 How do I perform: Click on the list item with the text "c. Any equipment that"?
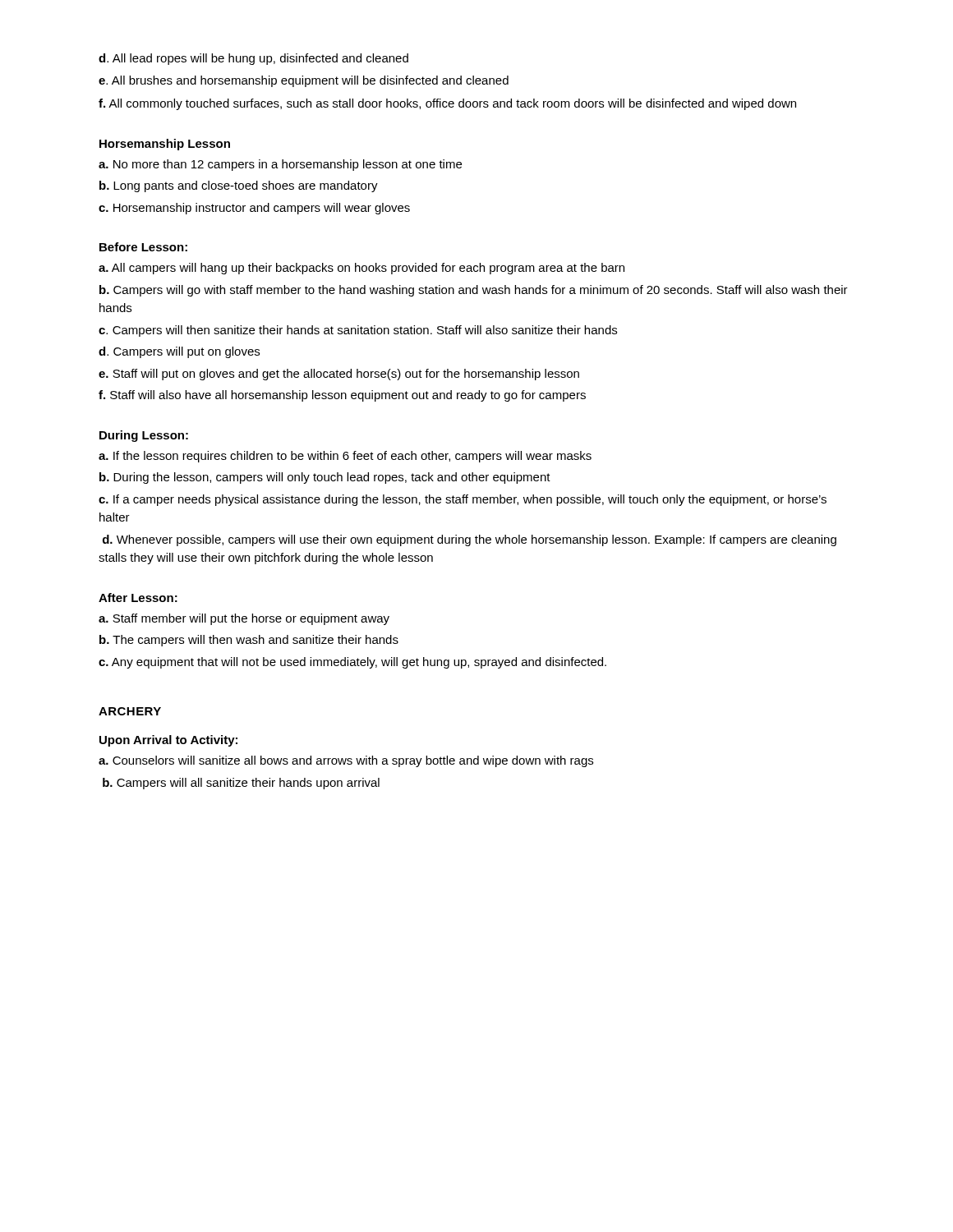353,661
